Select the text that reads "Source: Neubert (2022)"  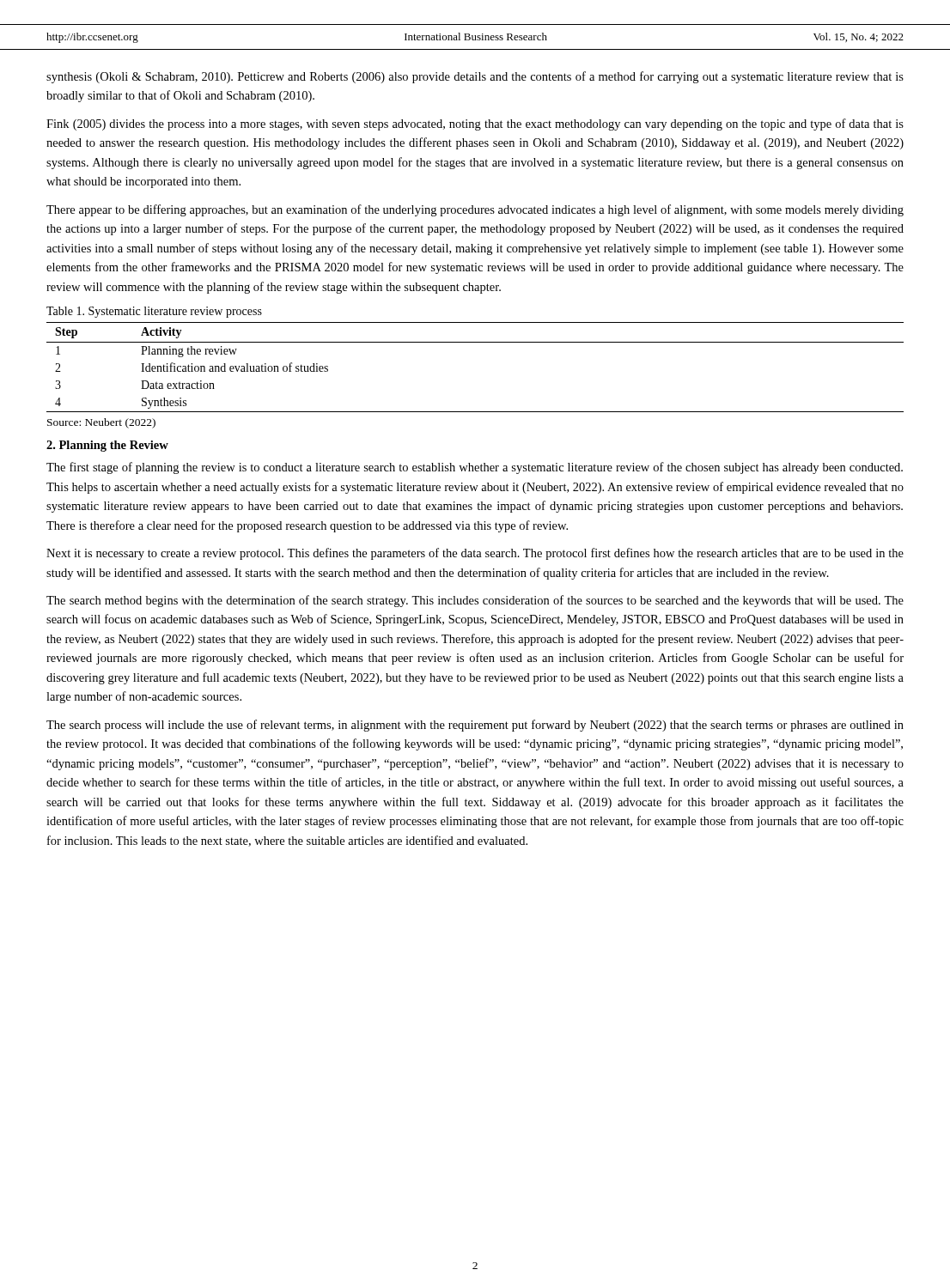[x=101, y=422]
